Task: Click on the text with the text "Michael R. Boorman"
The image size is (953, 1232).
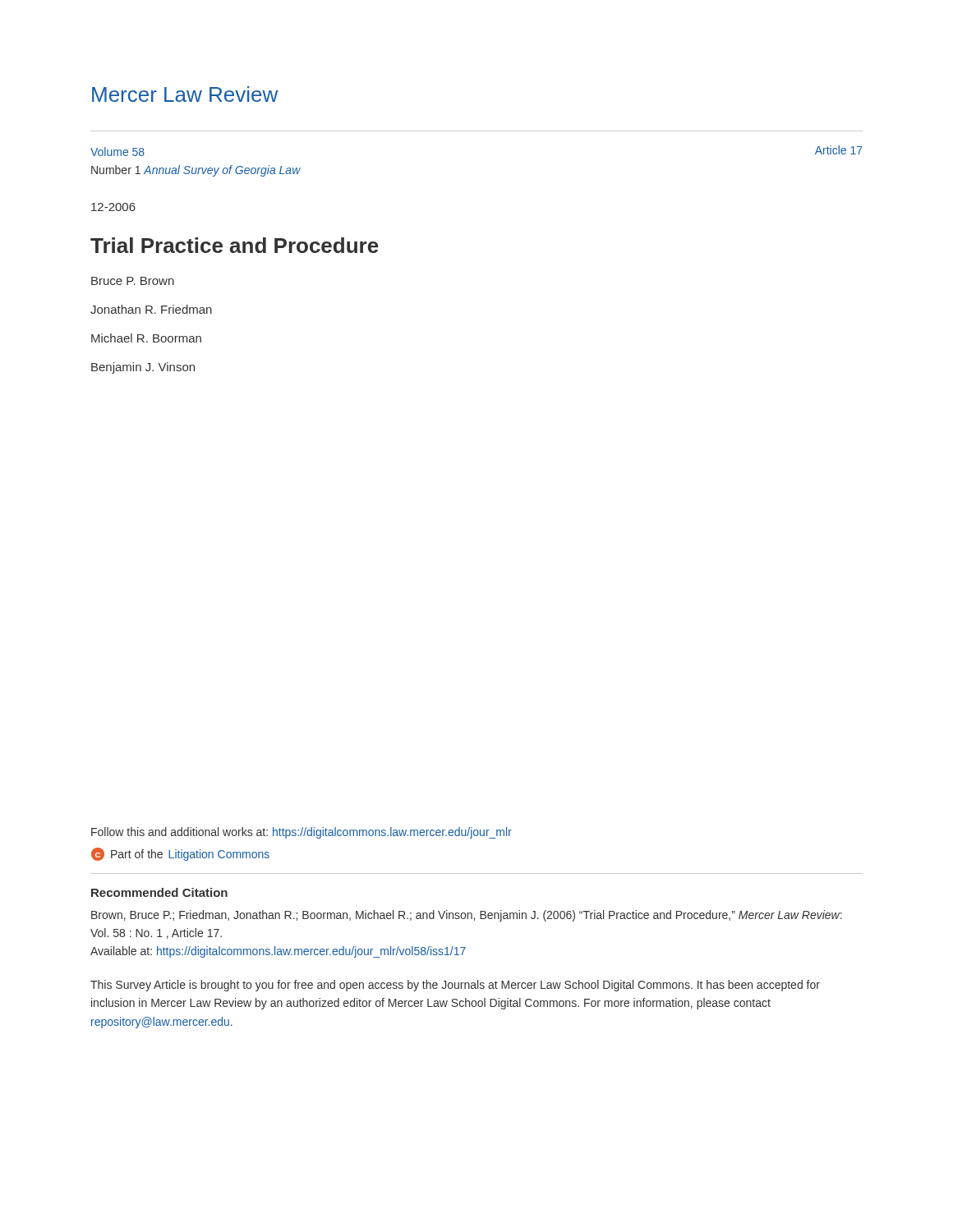Action: pos(146,338)
